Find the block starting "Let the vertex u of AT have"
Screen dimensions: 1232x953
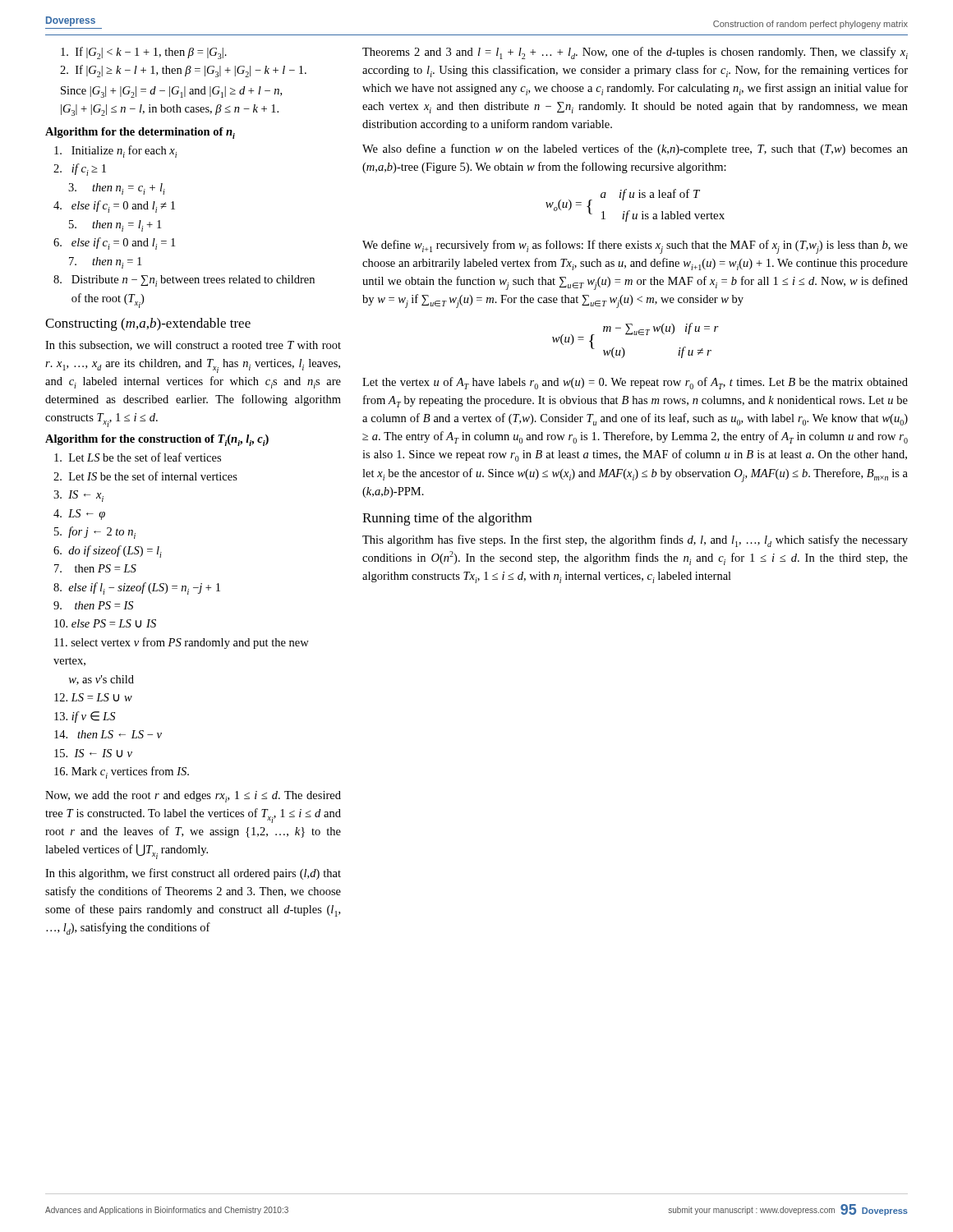click(x=635, y=436)
